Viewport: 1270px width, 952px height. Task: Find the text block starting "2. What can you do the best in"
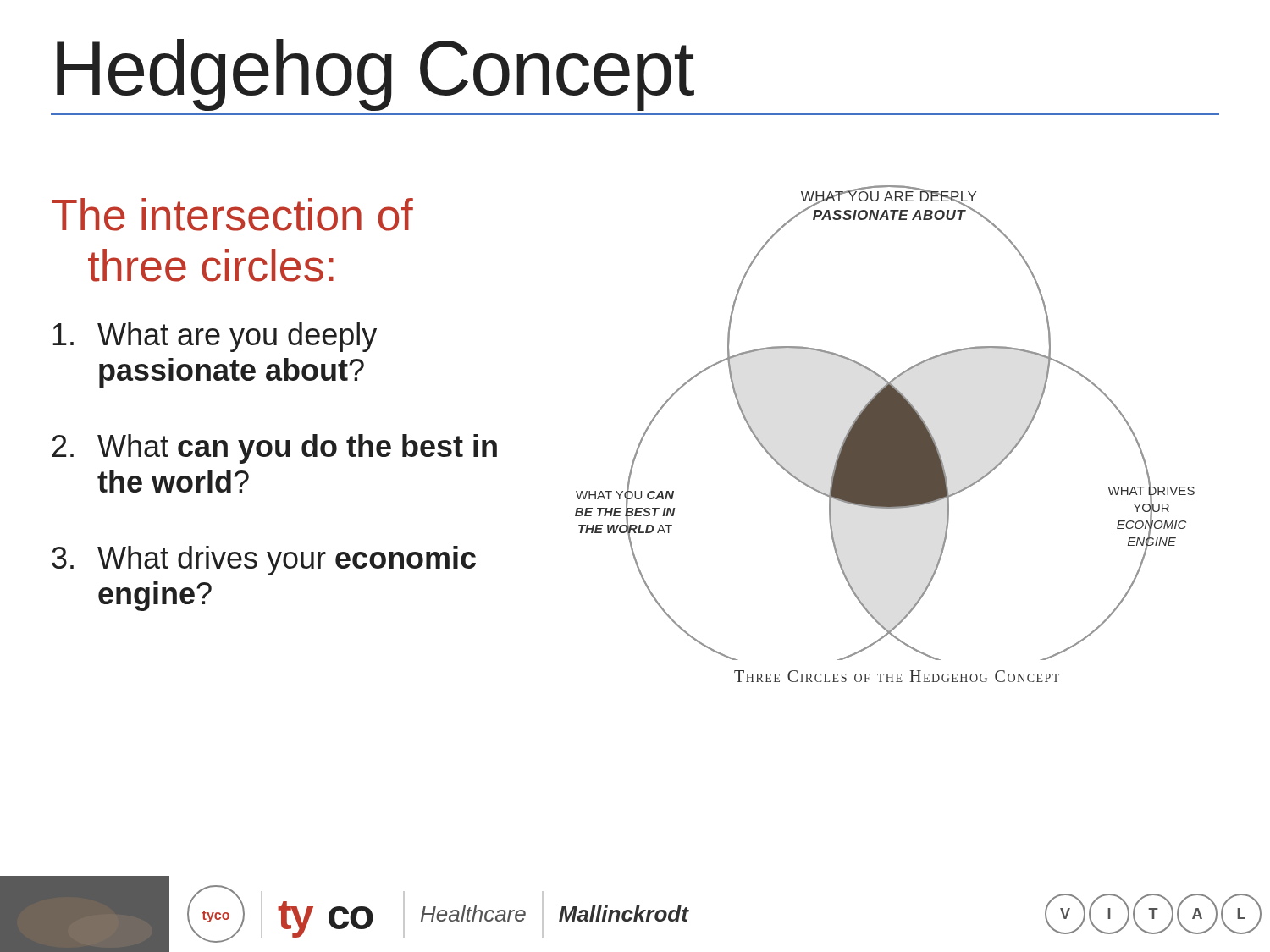coord(288,464)
